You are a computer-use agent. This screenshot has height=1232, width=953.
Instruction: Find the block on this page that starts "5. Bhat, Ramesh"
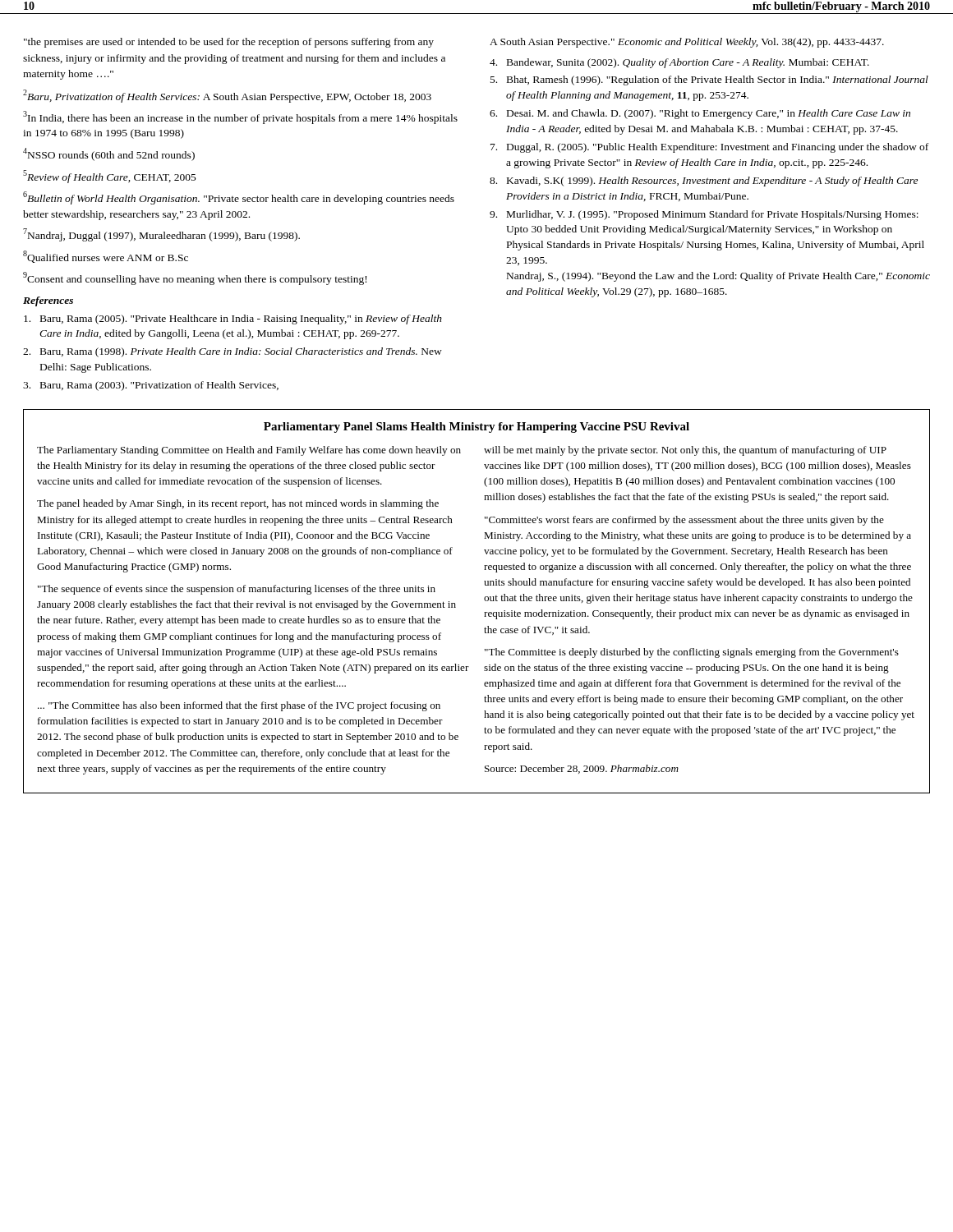pos(710,88)
